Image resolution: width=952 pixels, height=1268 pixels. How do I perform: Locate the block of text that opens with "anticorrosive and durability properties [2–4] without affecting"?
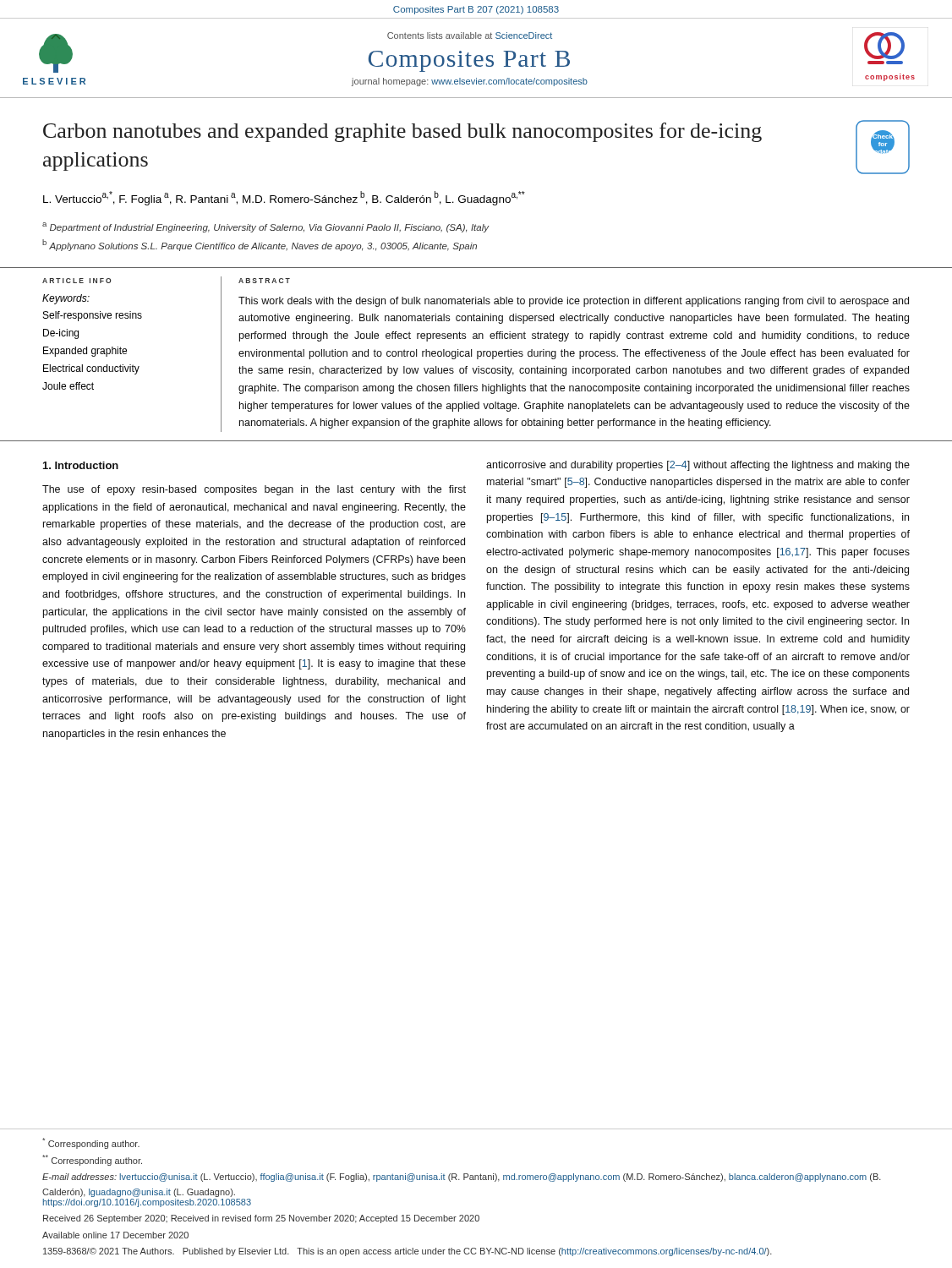(698, 596)
